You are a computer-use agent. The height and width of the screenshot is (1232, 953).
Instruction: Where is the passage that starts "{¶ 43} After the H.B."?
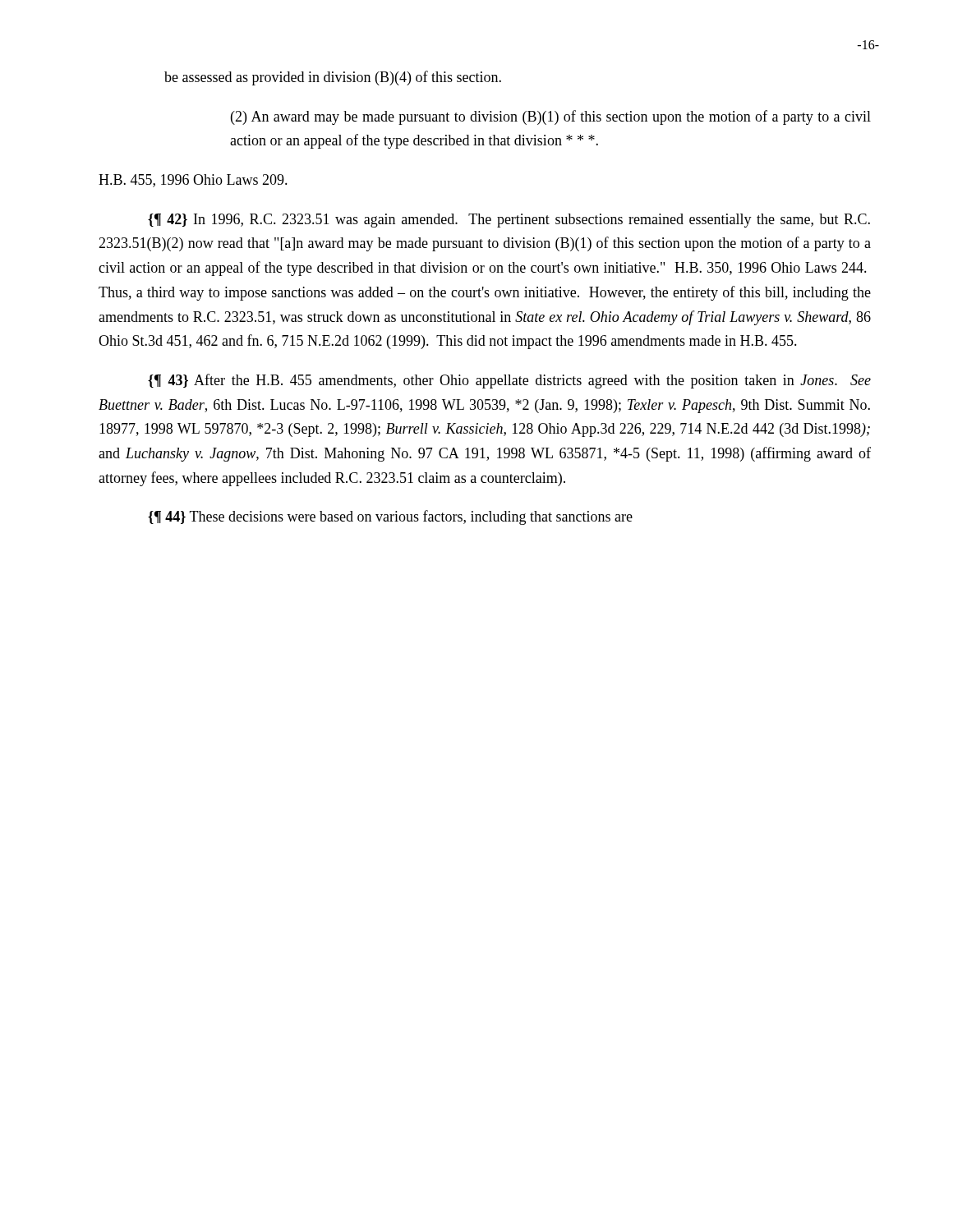tap(485, 429)
